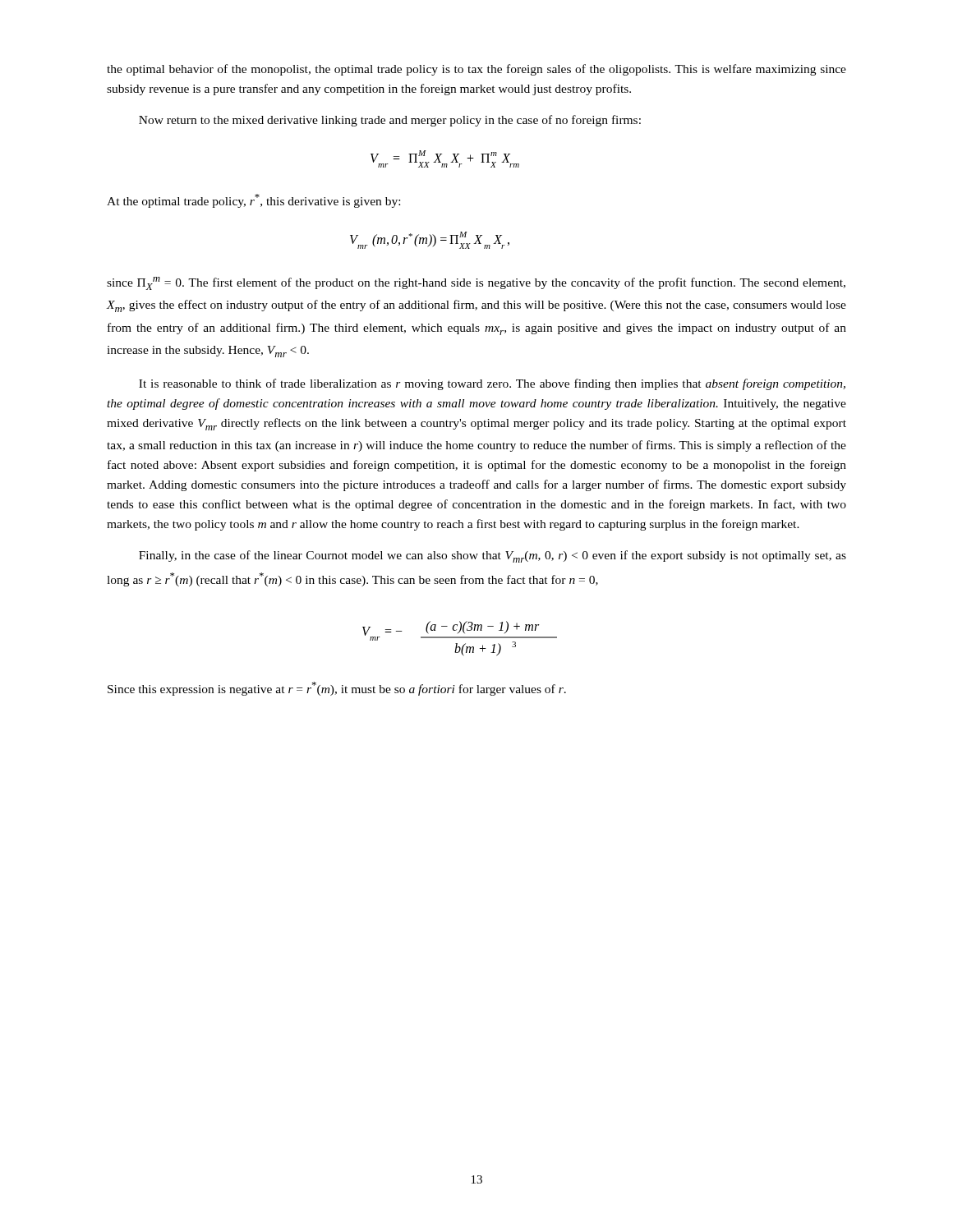Where is the passage that starts "the optimal behavior of the"?
The width and height of the screenshot is (953, 1232).
click(476, 79)
